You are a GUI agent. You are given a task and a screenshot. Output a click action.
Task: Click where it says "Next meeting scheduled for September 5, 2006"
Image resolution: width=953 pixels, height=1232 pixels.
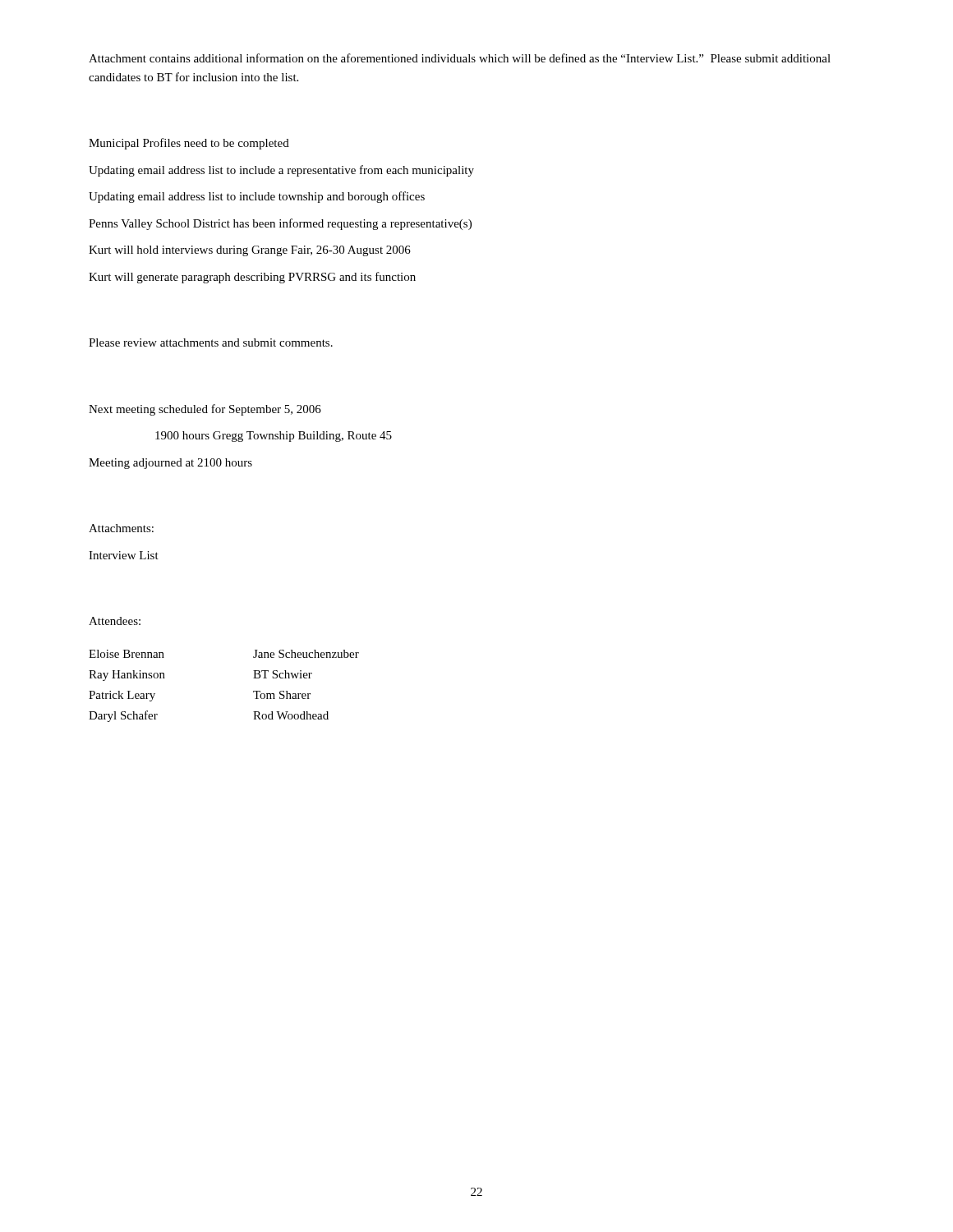(x=205, y=409)
